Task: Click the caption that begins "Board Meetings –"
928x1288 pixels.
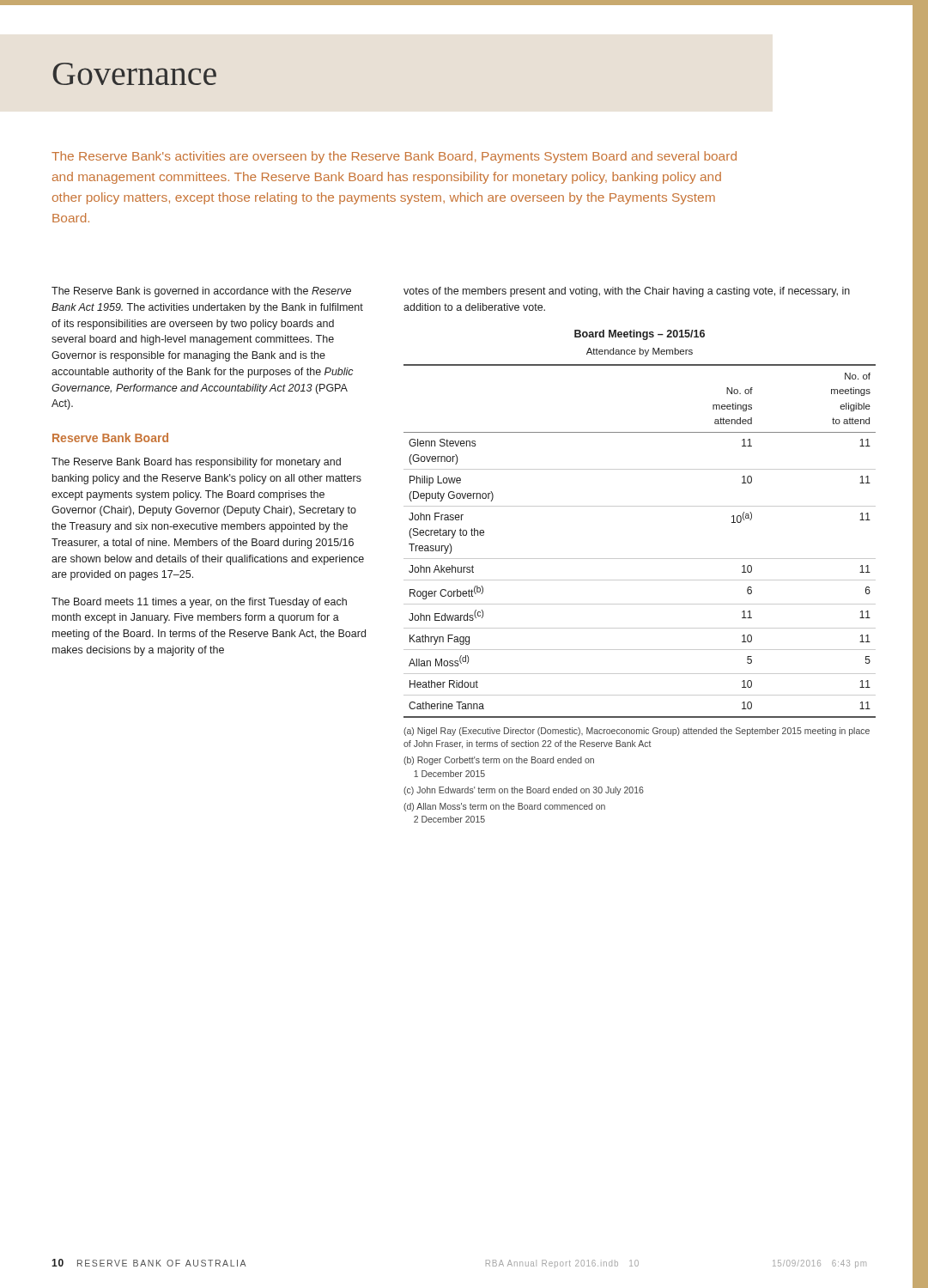Action: (x=640, y=343)
